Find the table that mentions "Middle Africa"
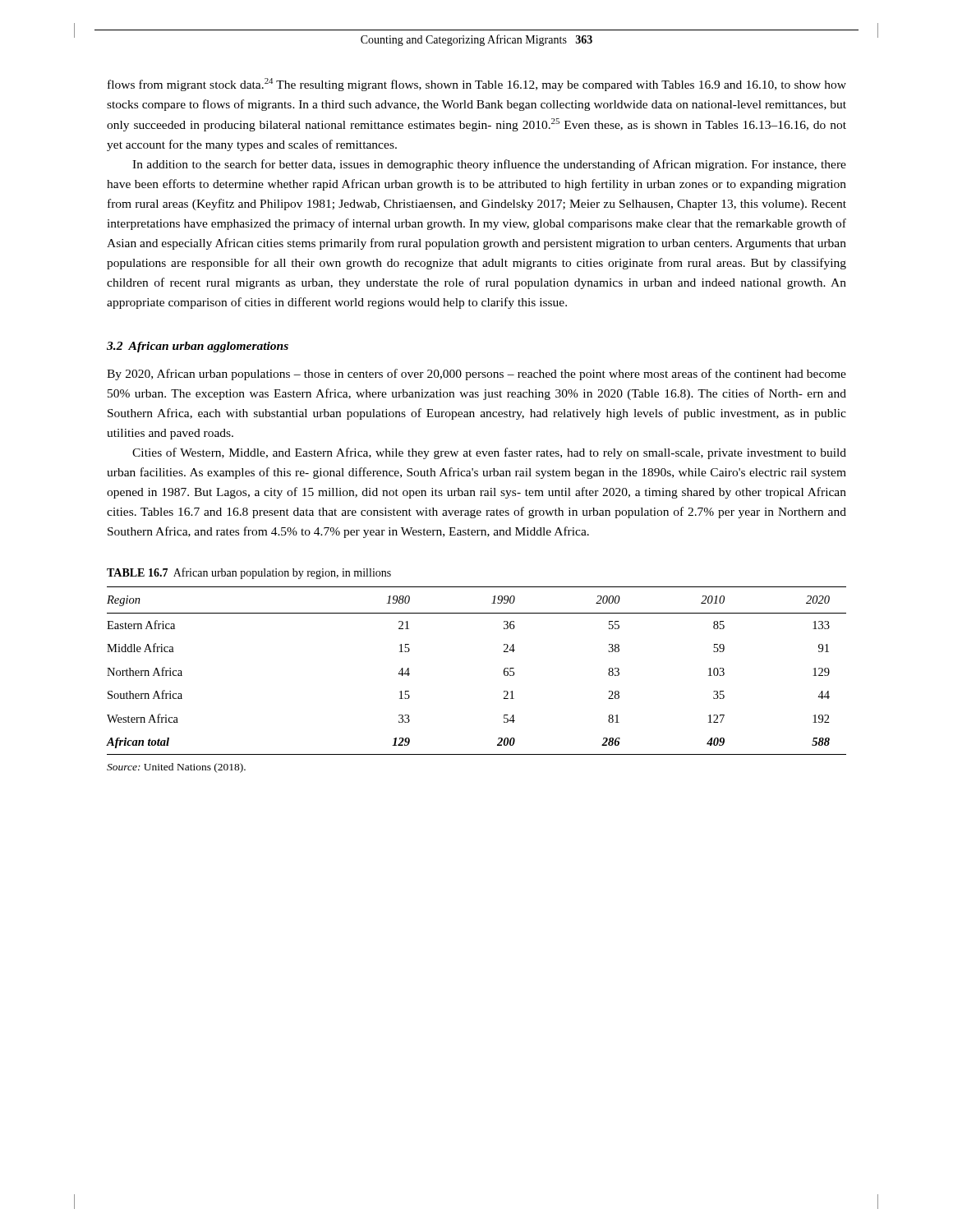 (x=476, y=671)
